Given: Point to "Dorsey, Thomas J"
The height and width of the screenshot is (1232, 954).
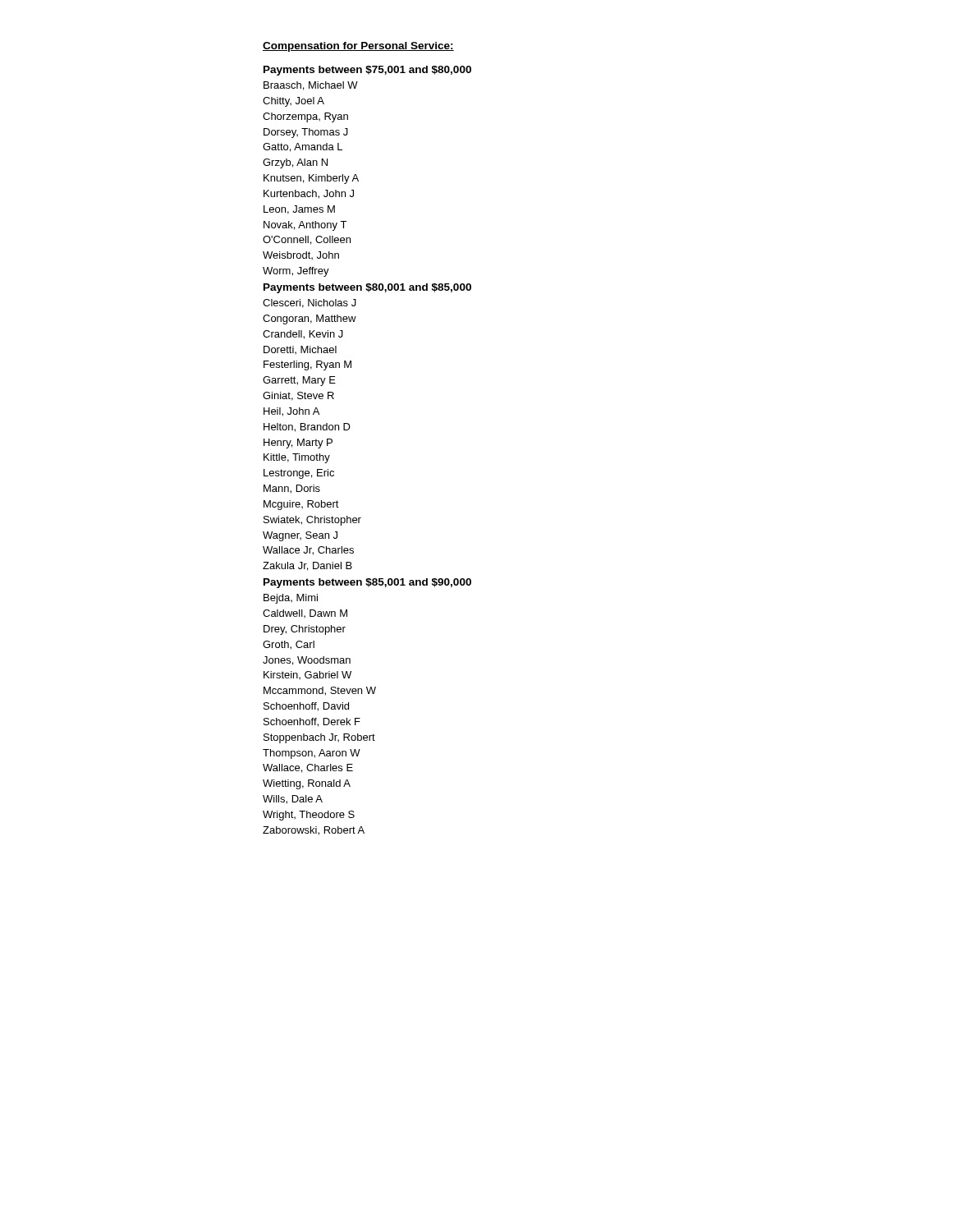Looking at the screenshot, I should pyautogui.click(x=306, y=131).
